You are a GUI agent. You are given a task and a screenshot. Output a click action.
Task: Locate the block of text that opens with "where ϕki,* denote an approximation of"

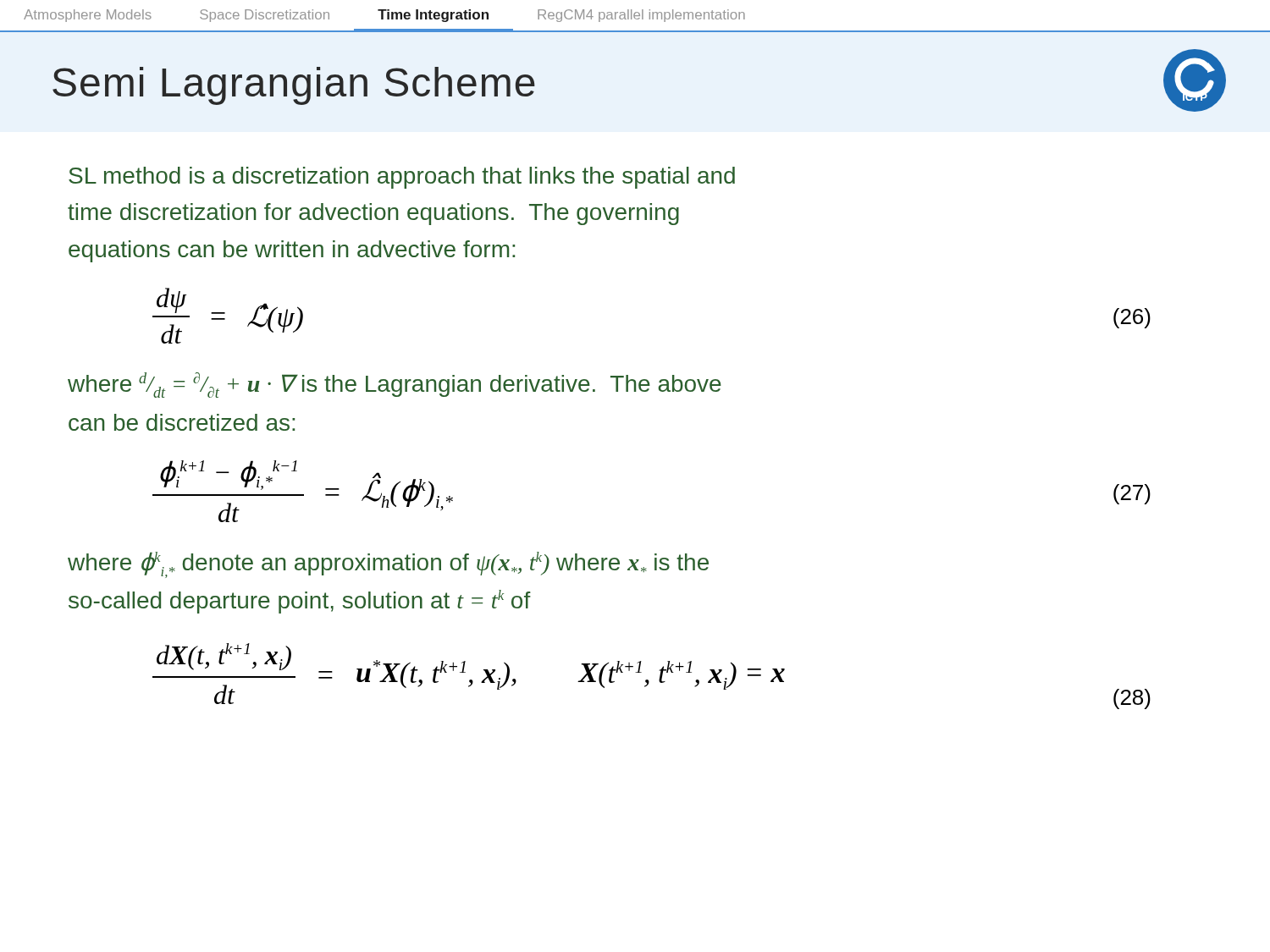click(389, 581)
